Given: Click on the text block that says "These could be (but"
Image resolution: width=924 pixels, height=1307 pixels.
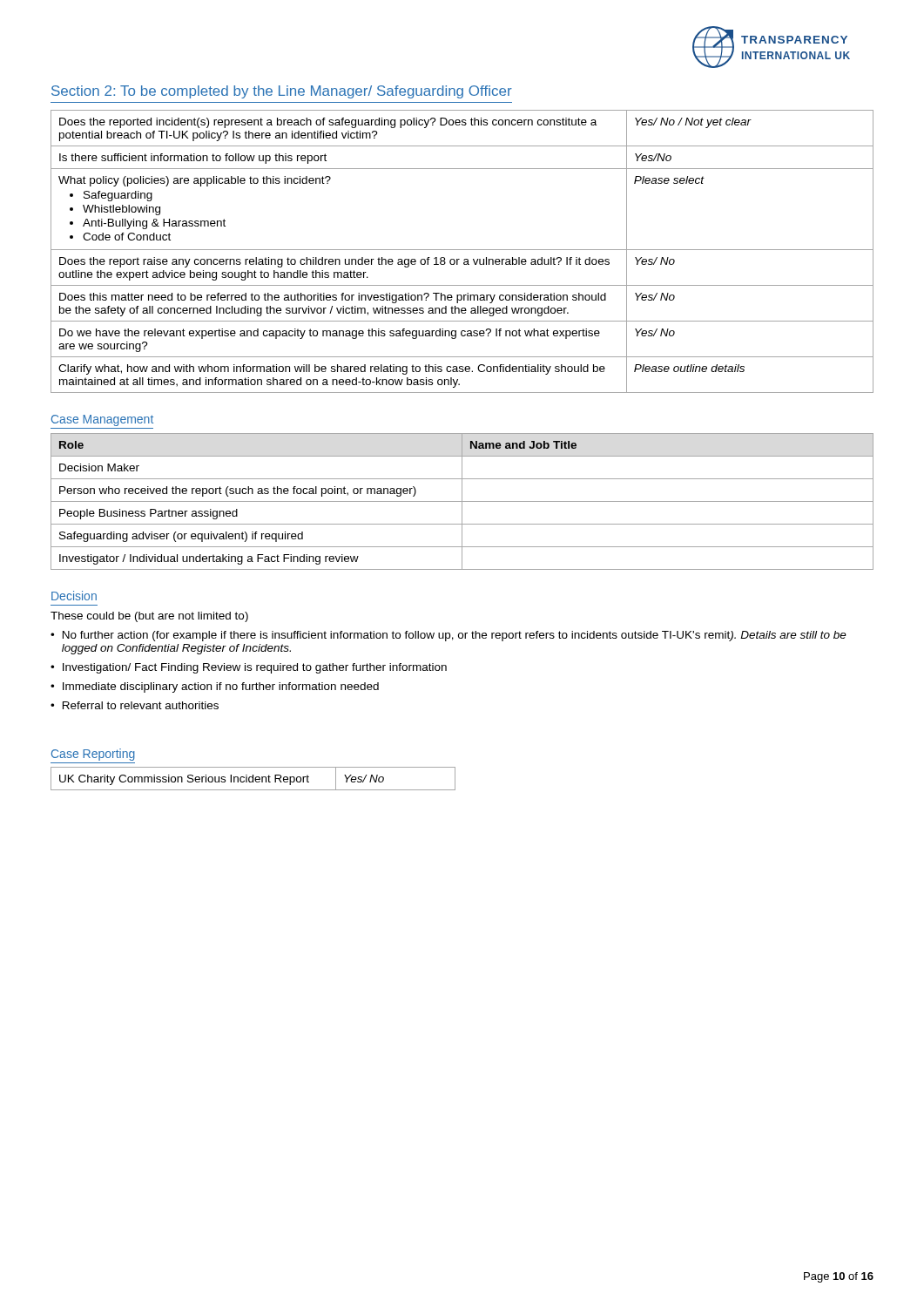Looking at the screenshot, I should pos(150,616).
